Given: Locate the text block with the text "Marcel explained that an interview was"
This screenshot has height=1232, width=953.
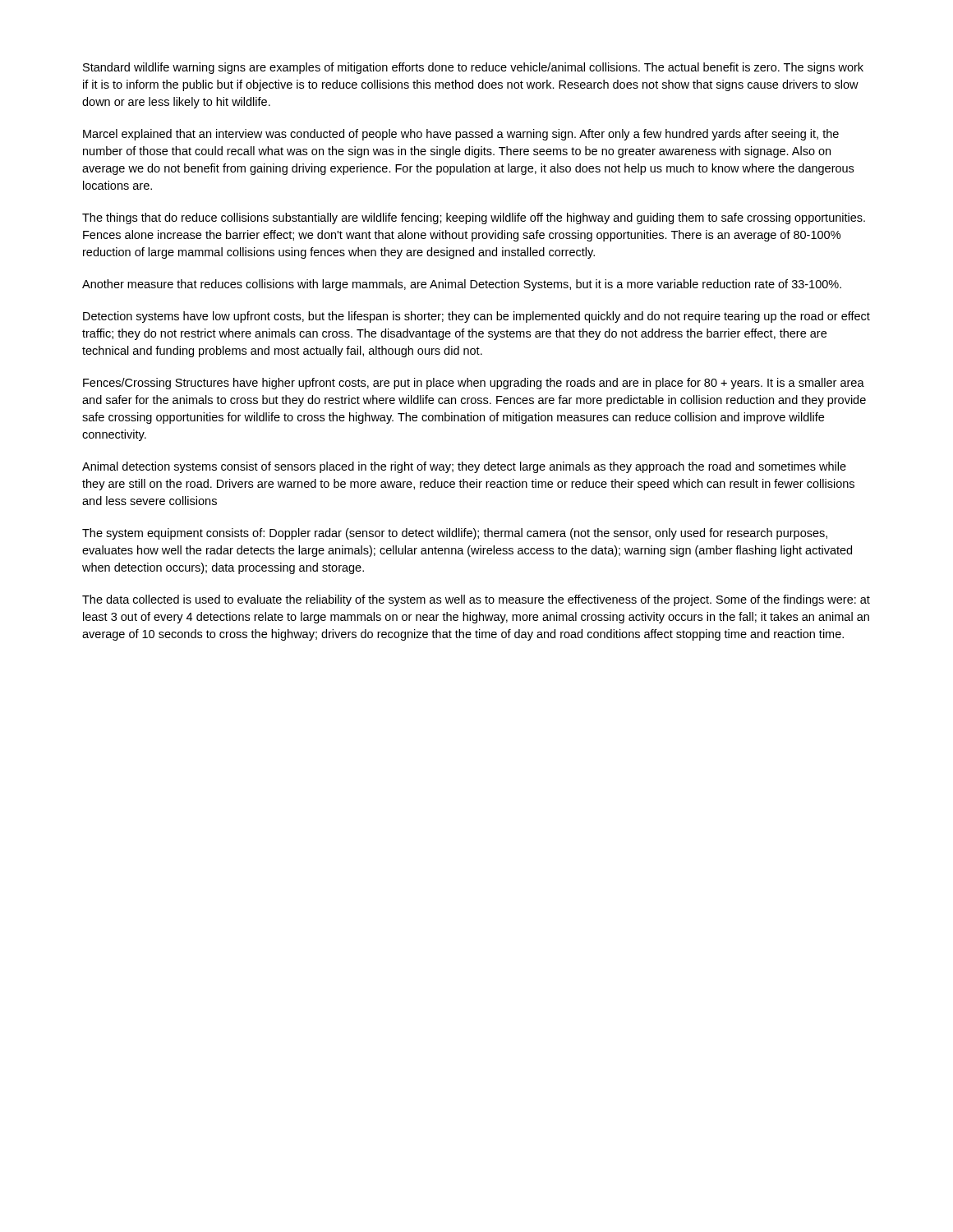Looking at the screenshot, I should (x=468, y=160).
